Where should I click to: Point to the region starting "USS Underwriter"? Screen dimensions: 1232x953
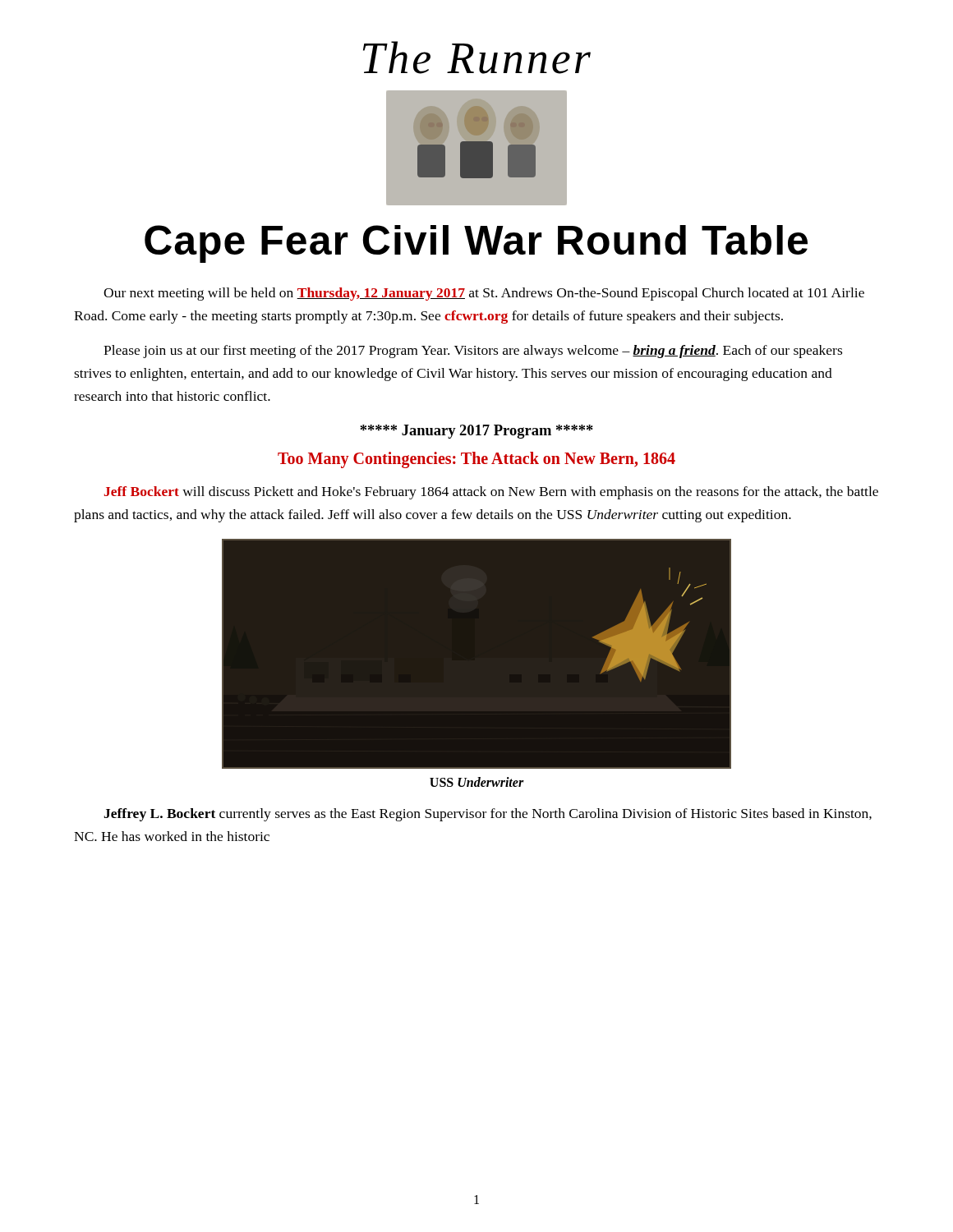[x=476, y=782]
